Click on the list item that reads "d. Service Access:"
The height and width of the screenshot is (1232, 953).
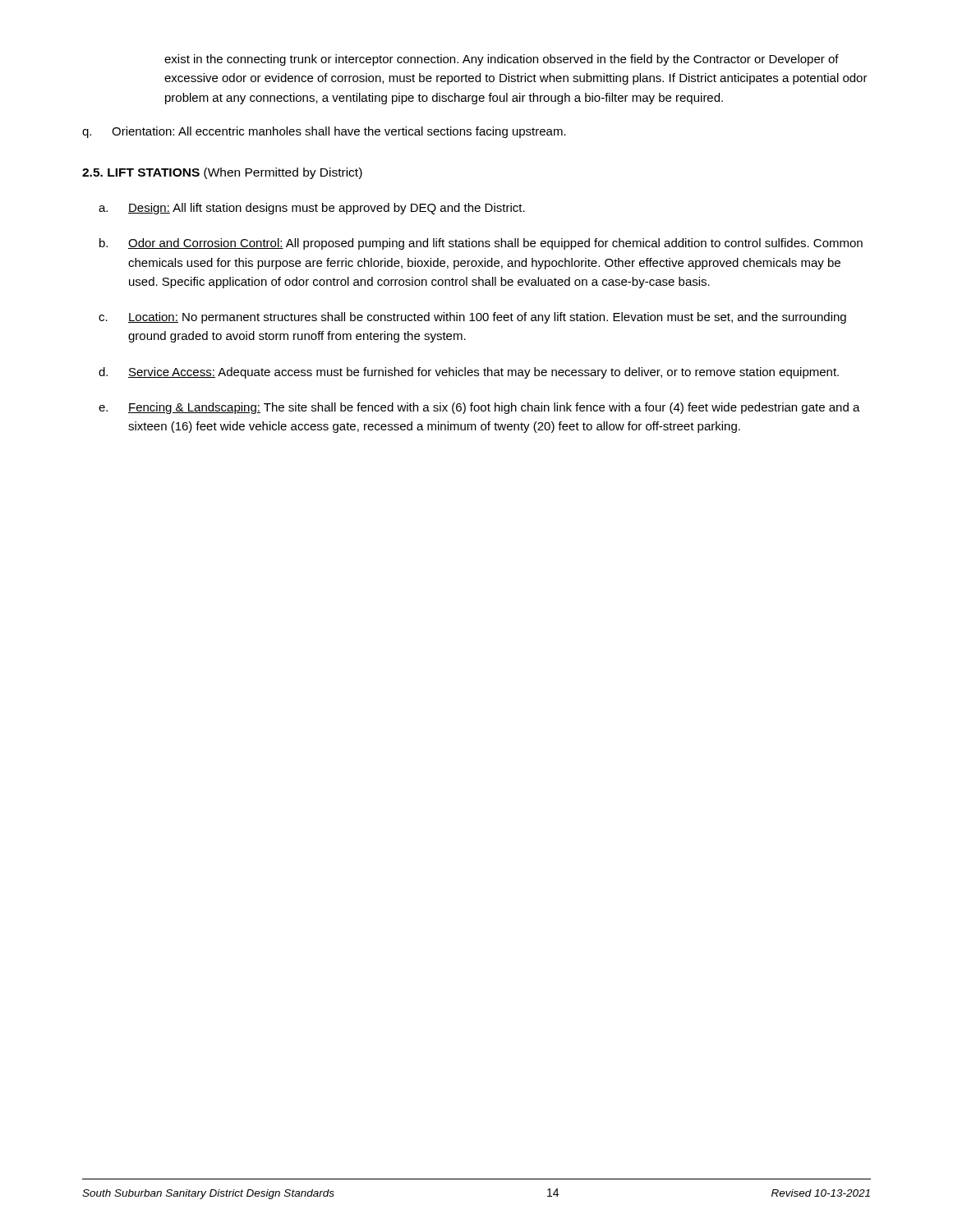[485, 371]
